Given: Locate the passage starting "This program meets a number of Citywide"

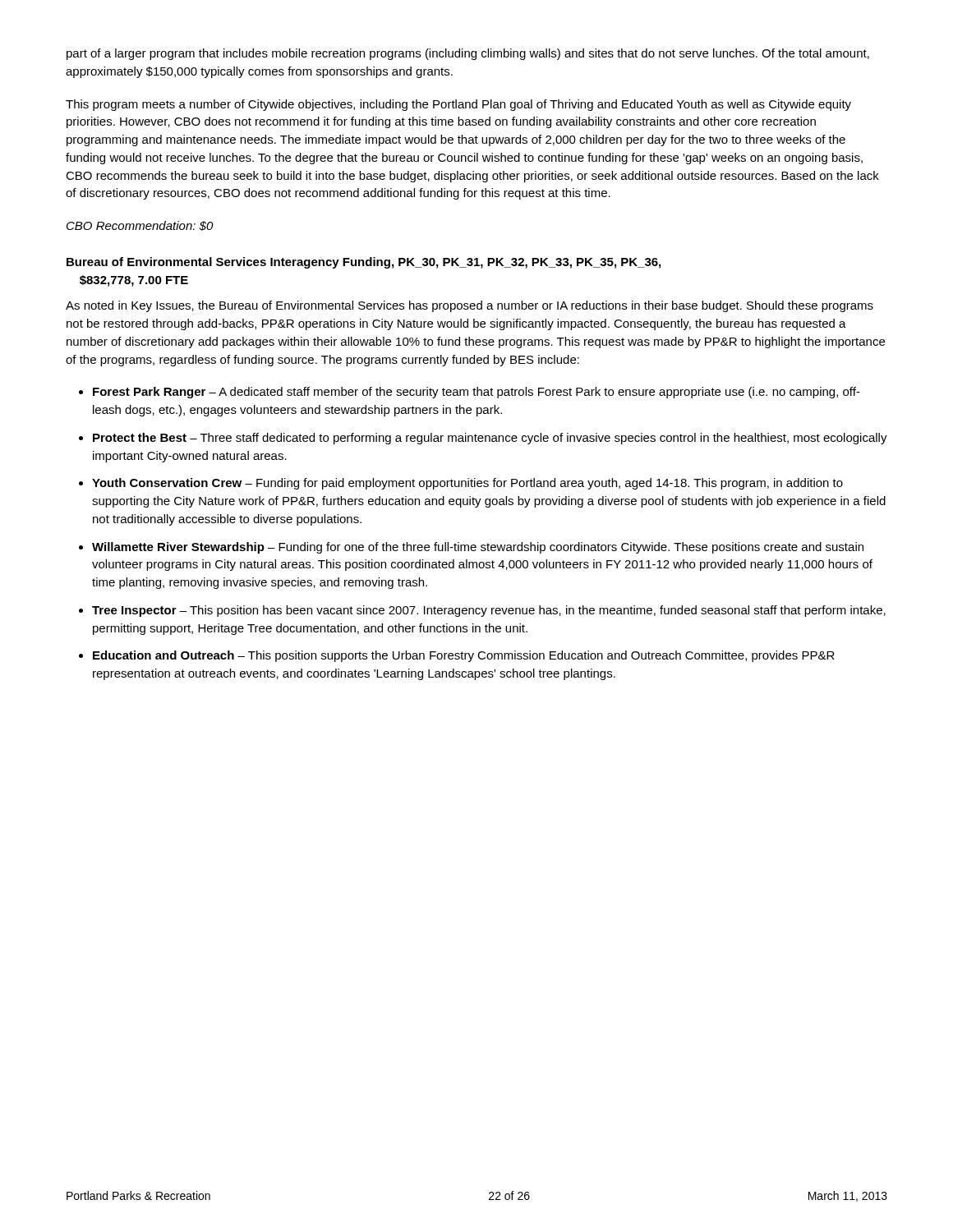Looking at the screenshot, I should 472,148.
